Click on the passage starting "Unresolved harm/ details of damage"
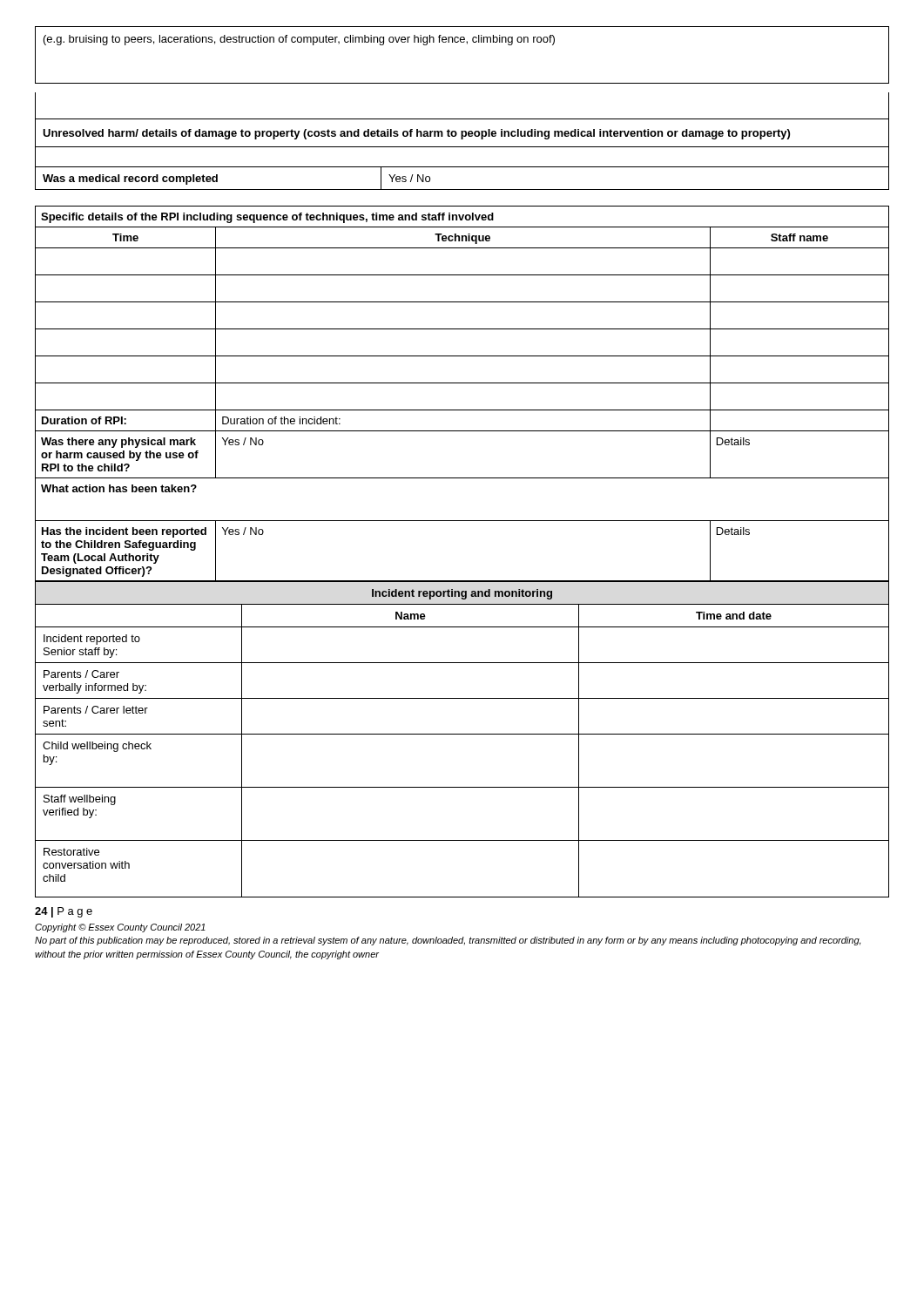This screenshot has height=1307, width=924. click(417, 133)
